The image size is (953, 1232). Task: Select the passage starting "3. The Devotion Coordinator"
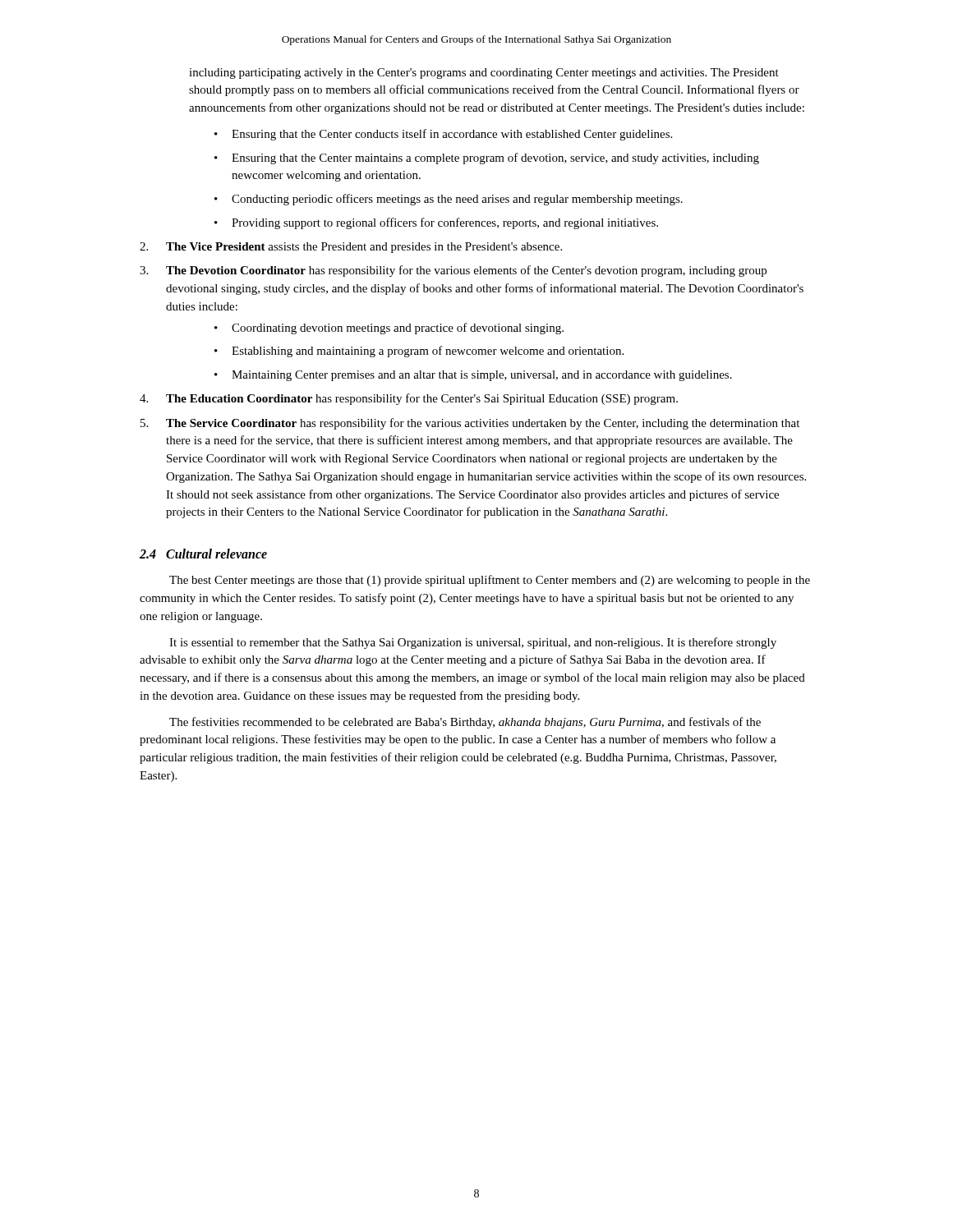pos(476,289)
